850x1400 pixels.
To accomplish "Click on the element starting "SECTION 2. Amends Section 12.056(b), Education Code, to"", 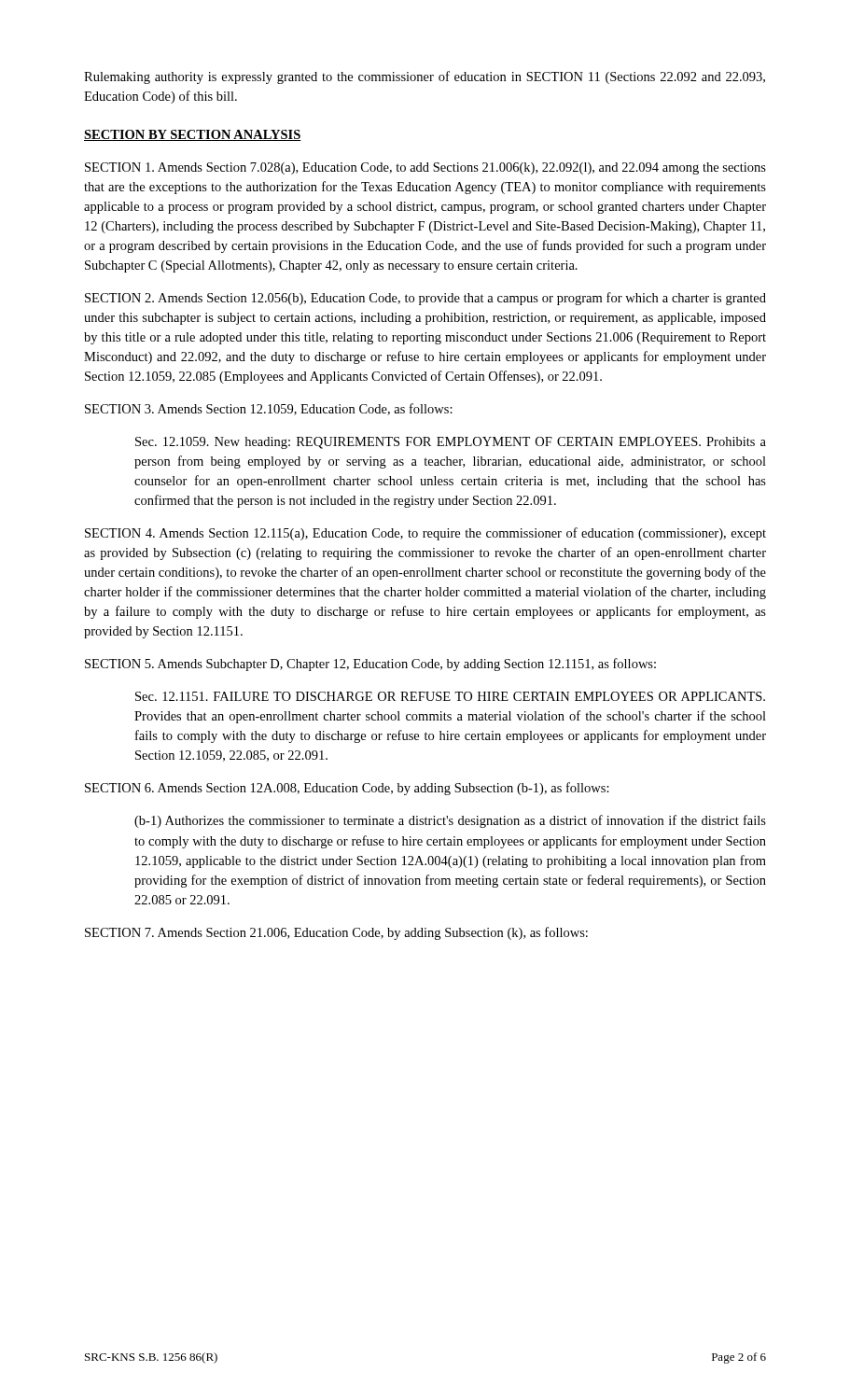I will [x=425, y=337].
